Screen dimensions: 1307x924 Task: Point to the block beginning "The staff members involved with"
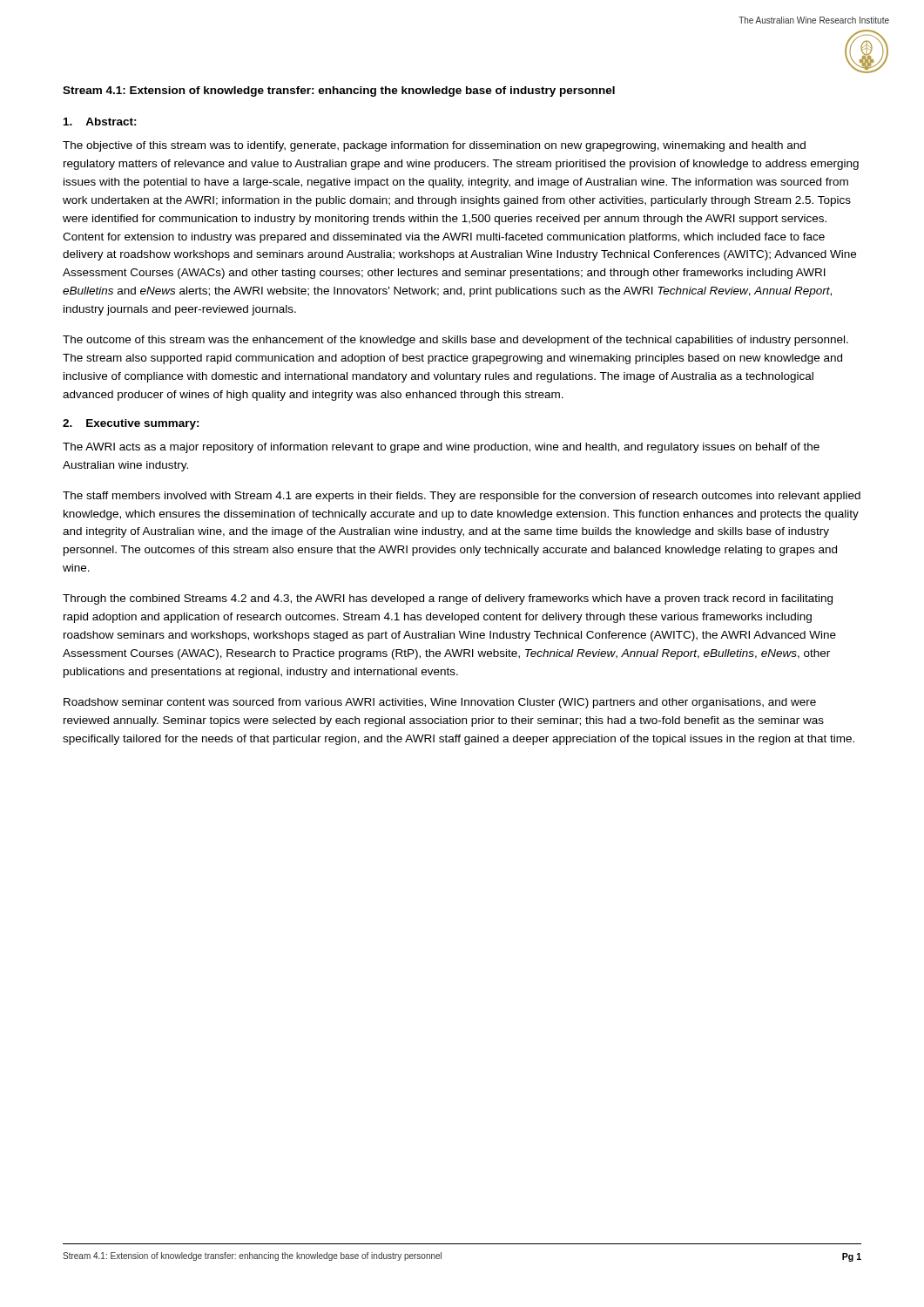462,532
